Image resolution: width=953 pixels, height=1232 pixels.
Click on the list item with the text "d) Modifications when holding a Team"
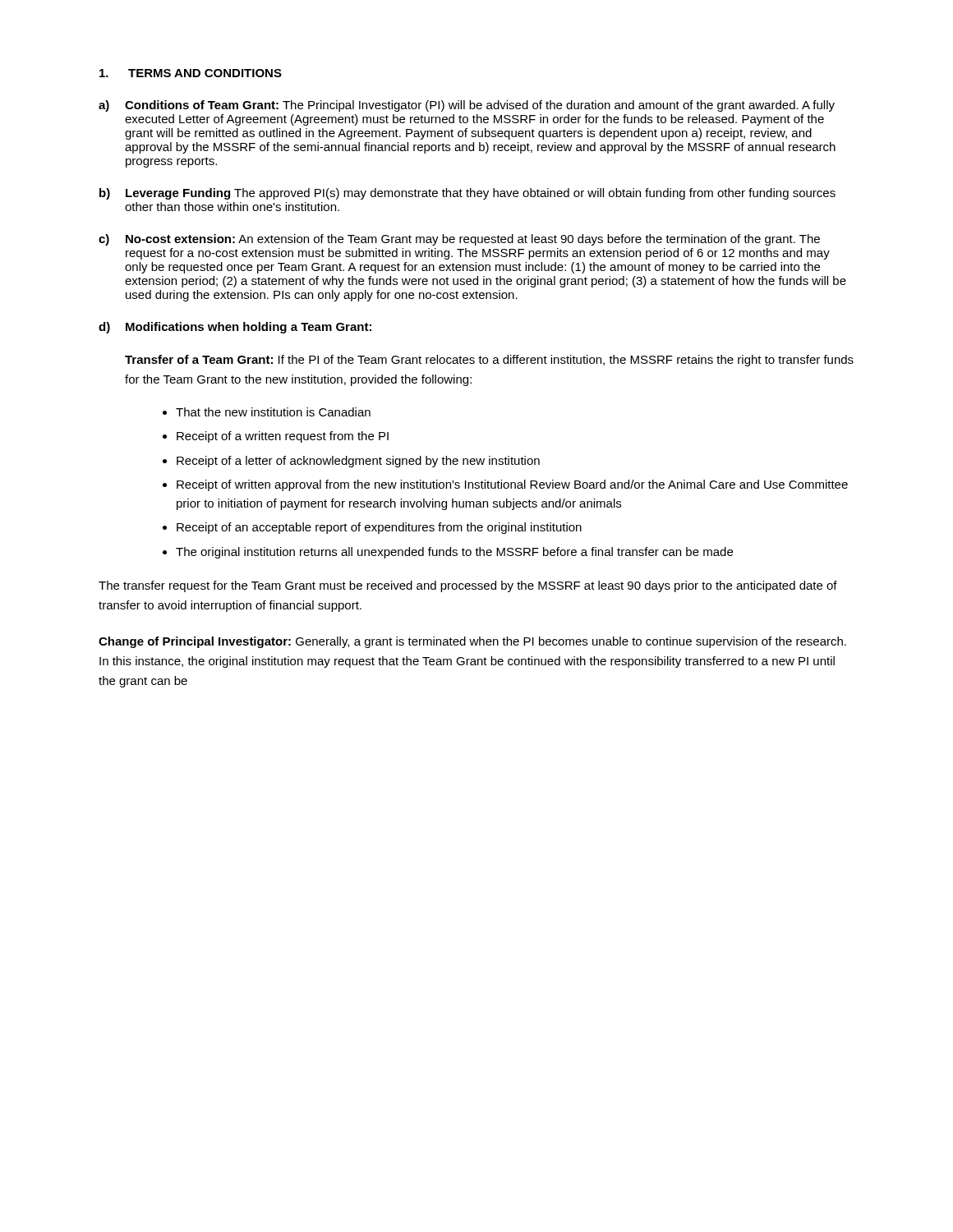[x=235, y=328]
